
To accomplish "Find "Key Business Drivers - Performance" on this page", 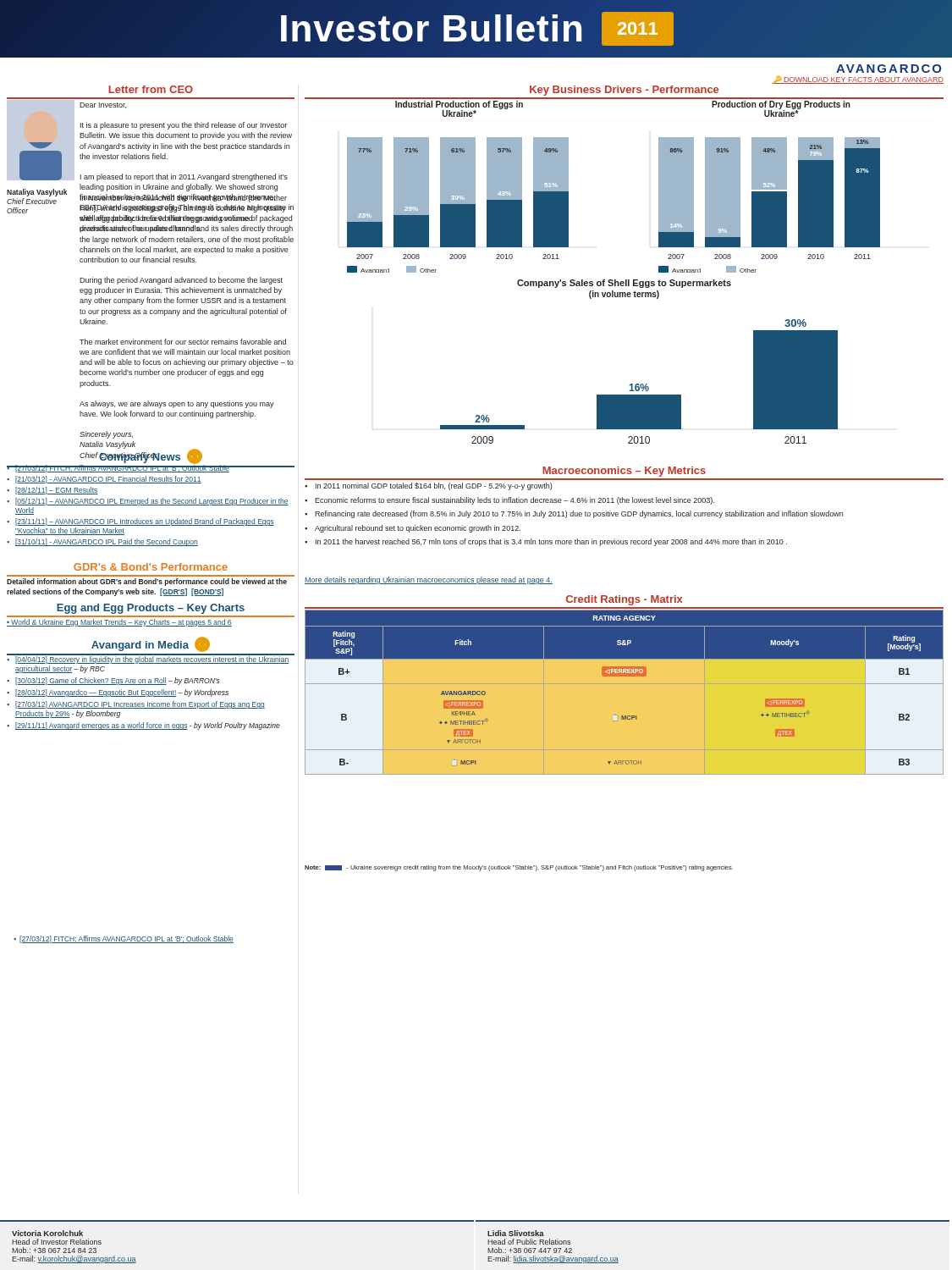I will (x=624, y=91).
